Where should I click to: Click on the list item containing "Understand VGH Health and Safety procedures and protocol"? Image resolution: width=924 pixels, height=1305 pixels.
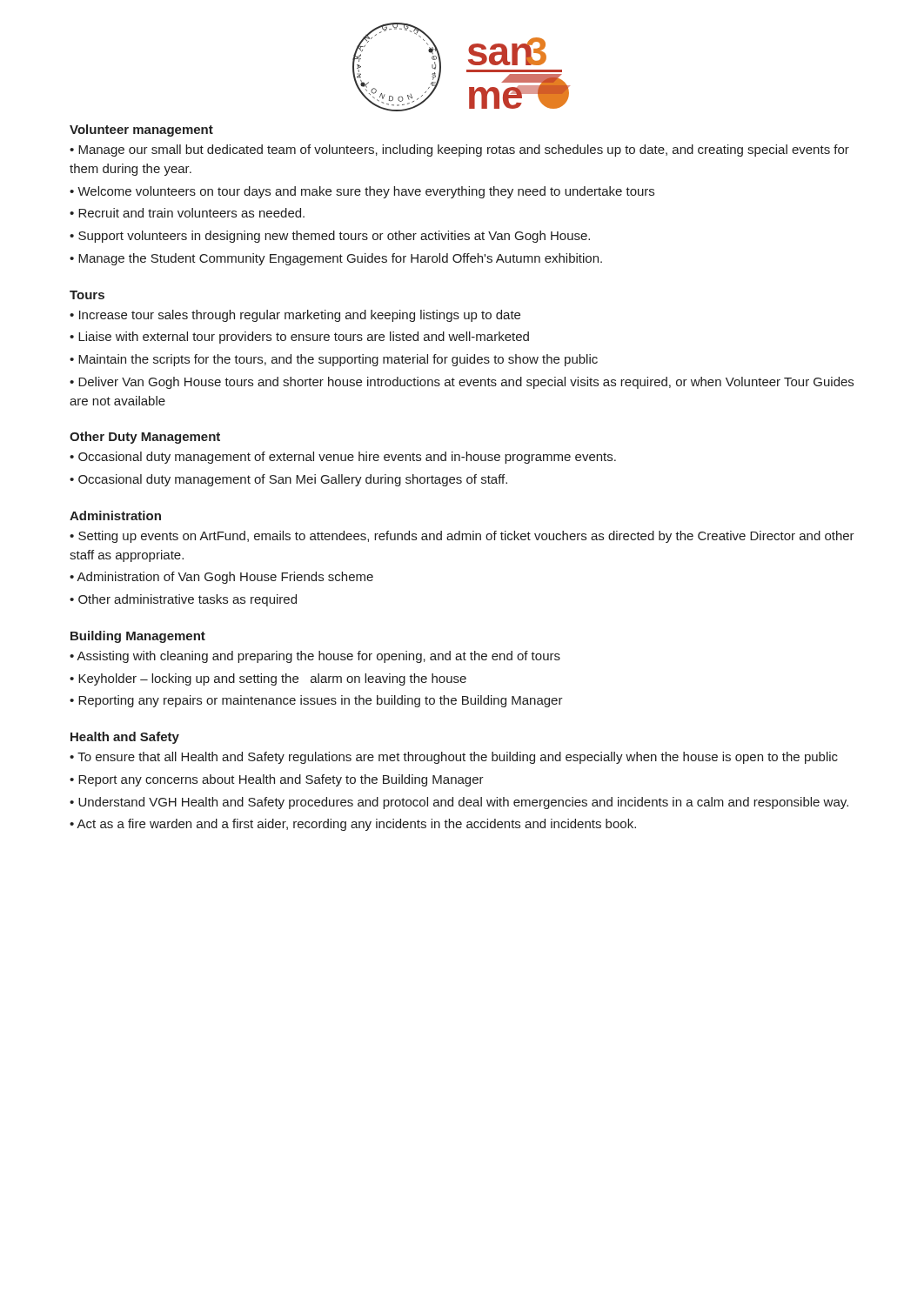(464, 801)
